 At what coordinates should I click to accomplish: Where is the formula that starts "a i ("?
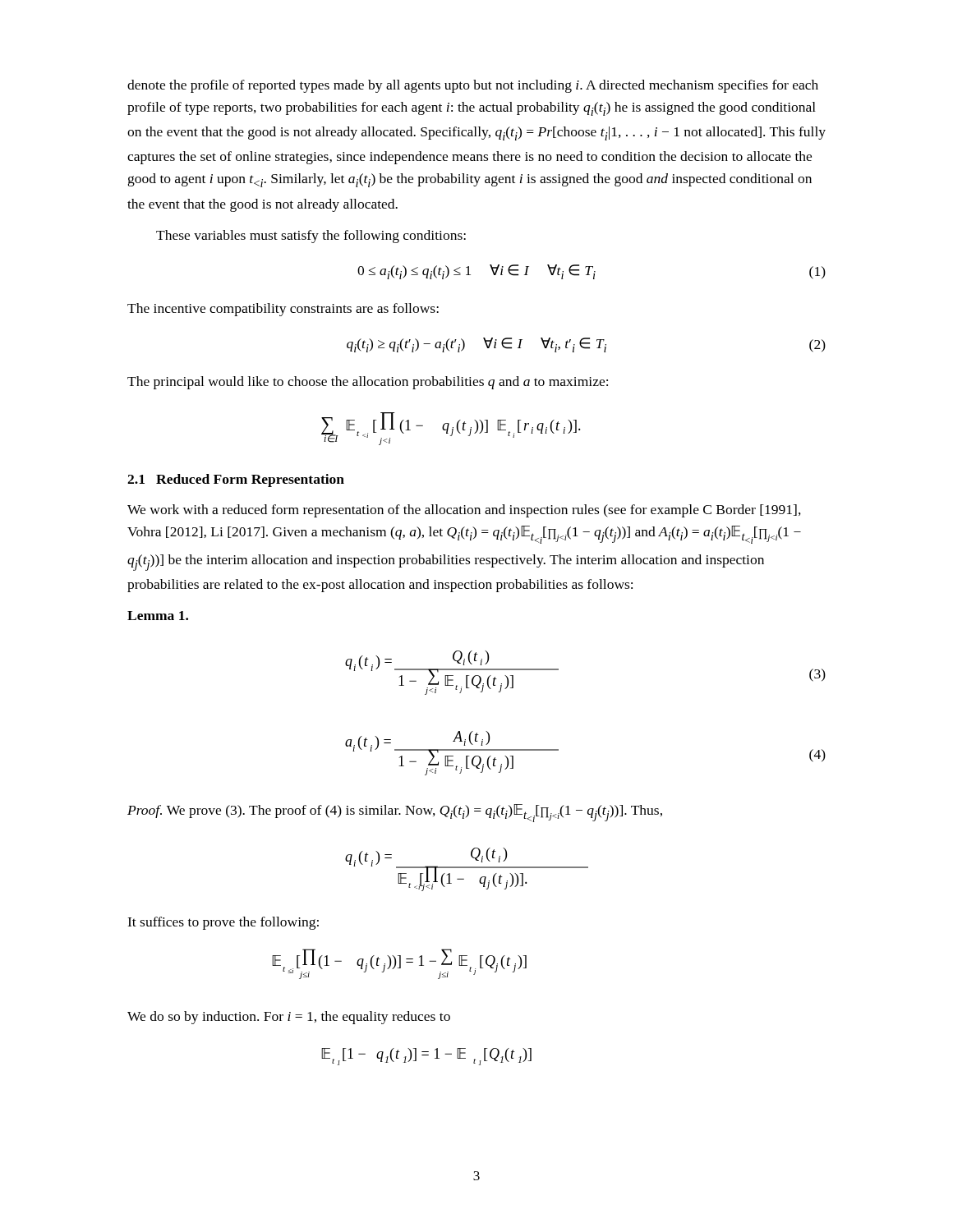tap(476, 750)
